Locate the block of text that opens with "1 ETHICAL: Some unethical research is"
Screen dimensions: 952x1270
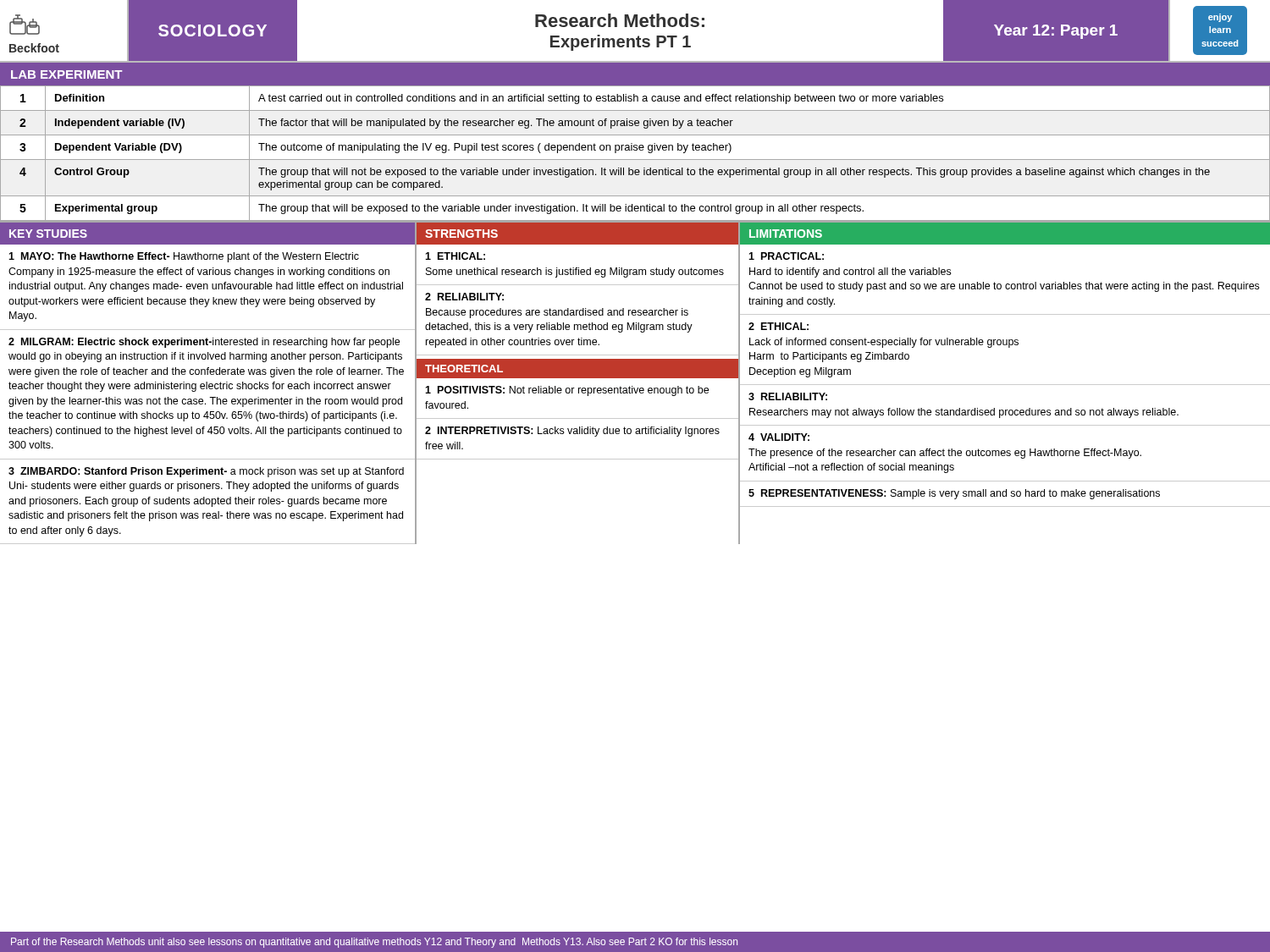click(x=574, y=264)
